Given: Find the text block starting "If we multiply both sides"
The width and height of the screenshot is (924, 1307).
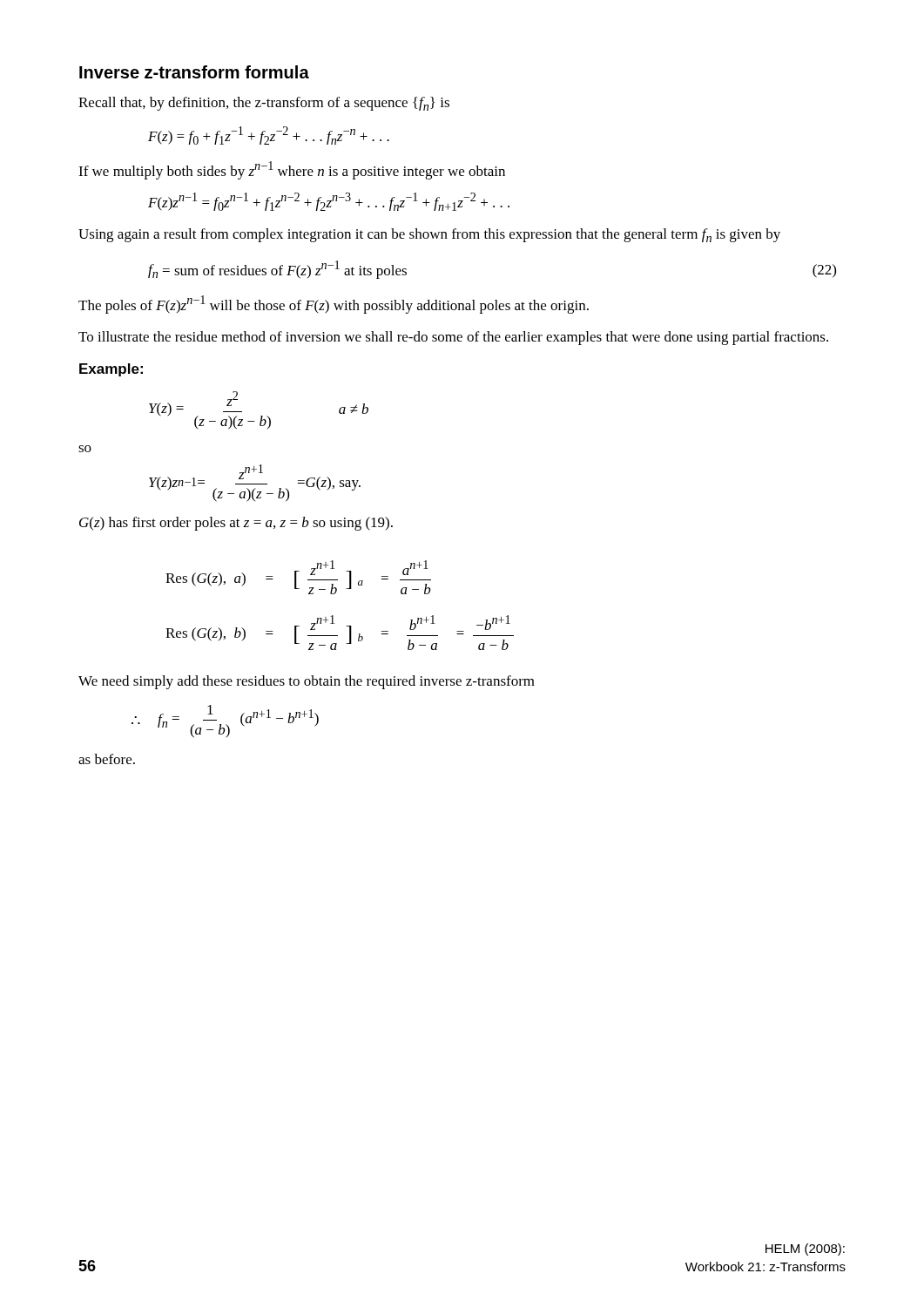Looking at the screenshot, I should pyautogui.click(x=292, y=169).
